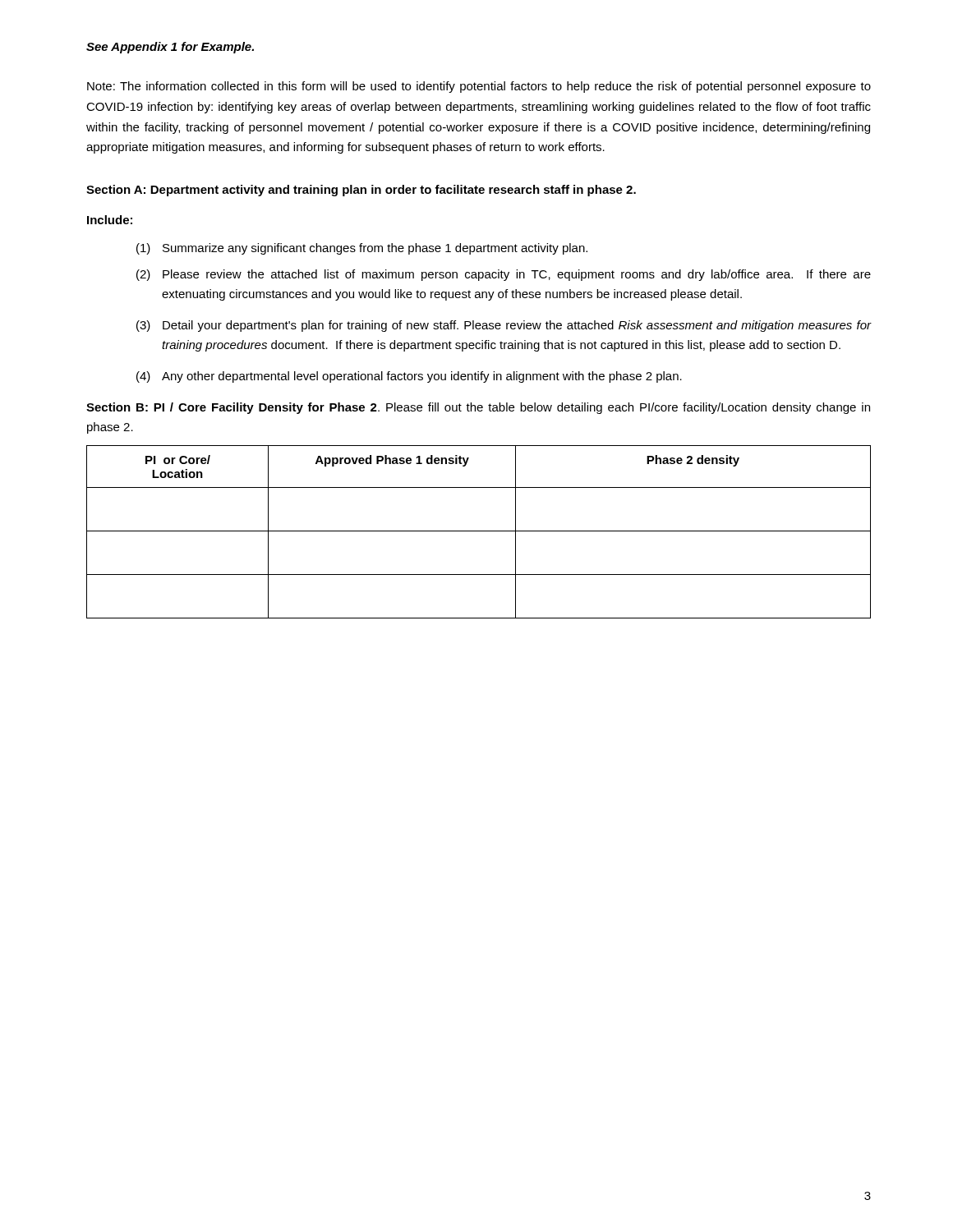Click on the passage starting "Note: The information"
Screen dimensions: 1232x953
coord(479,116)
